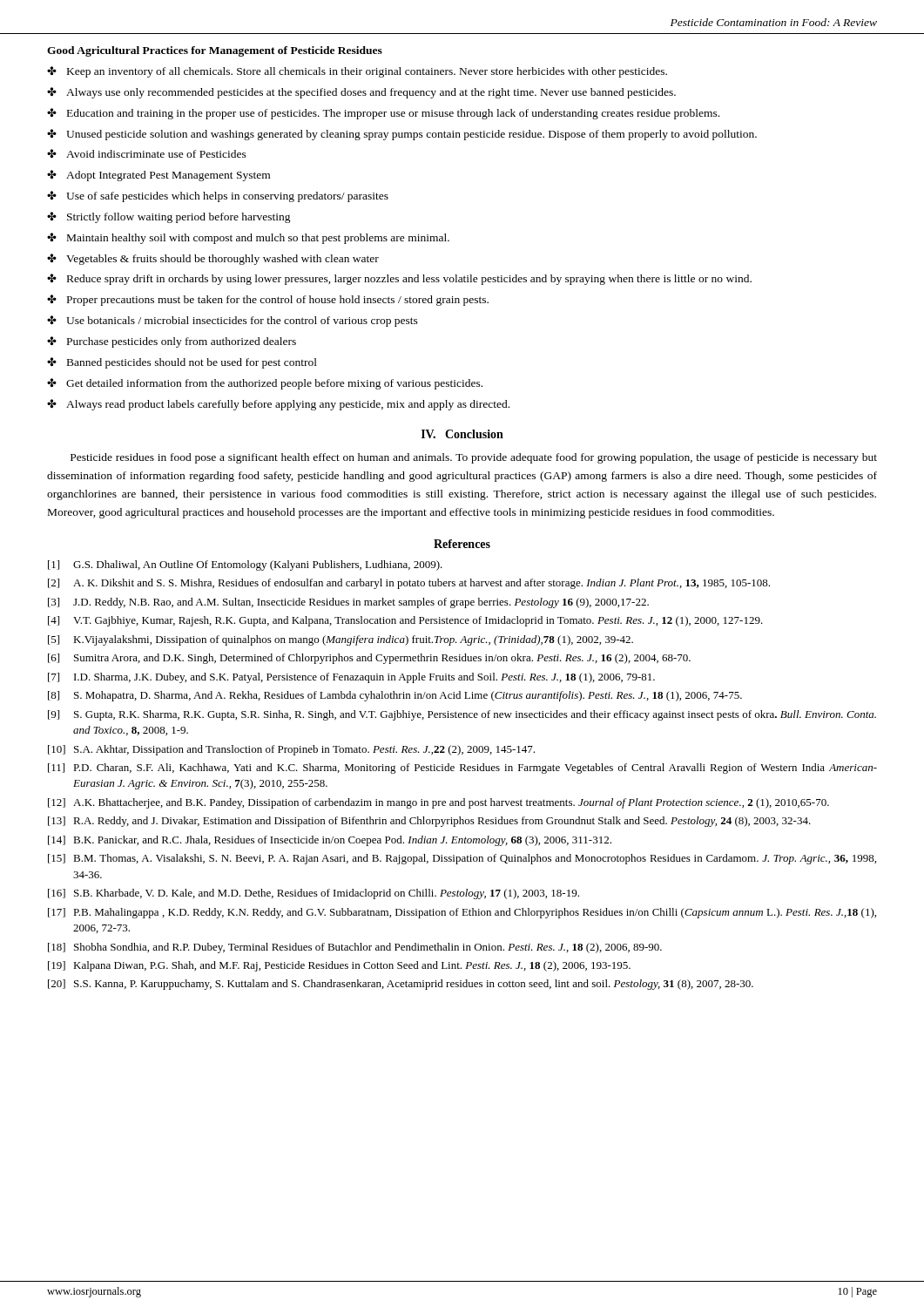Click on the region starting "[8] S. Mohapatra, D. Sharma,"
The height and width of the screenshot is (1307, 924).
(x=462, y=696)
